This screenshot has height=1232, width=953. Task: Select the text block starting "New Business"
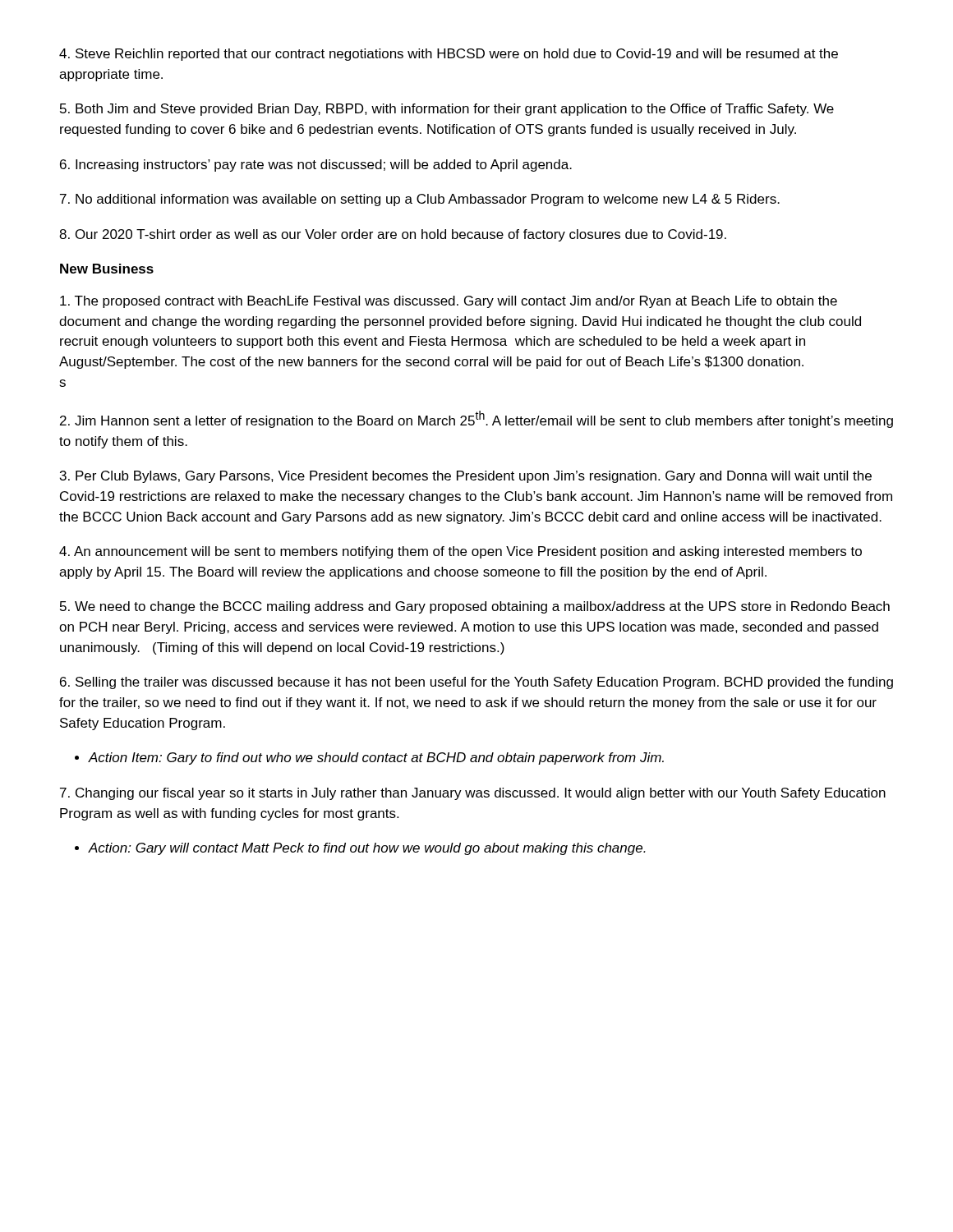[106, 269]
